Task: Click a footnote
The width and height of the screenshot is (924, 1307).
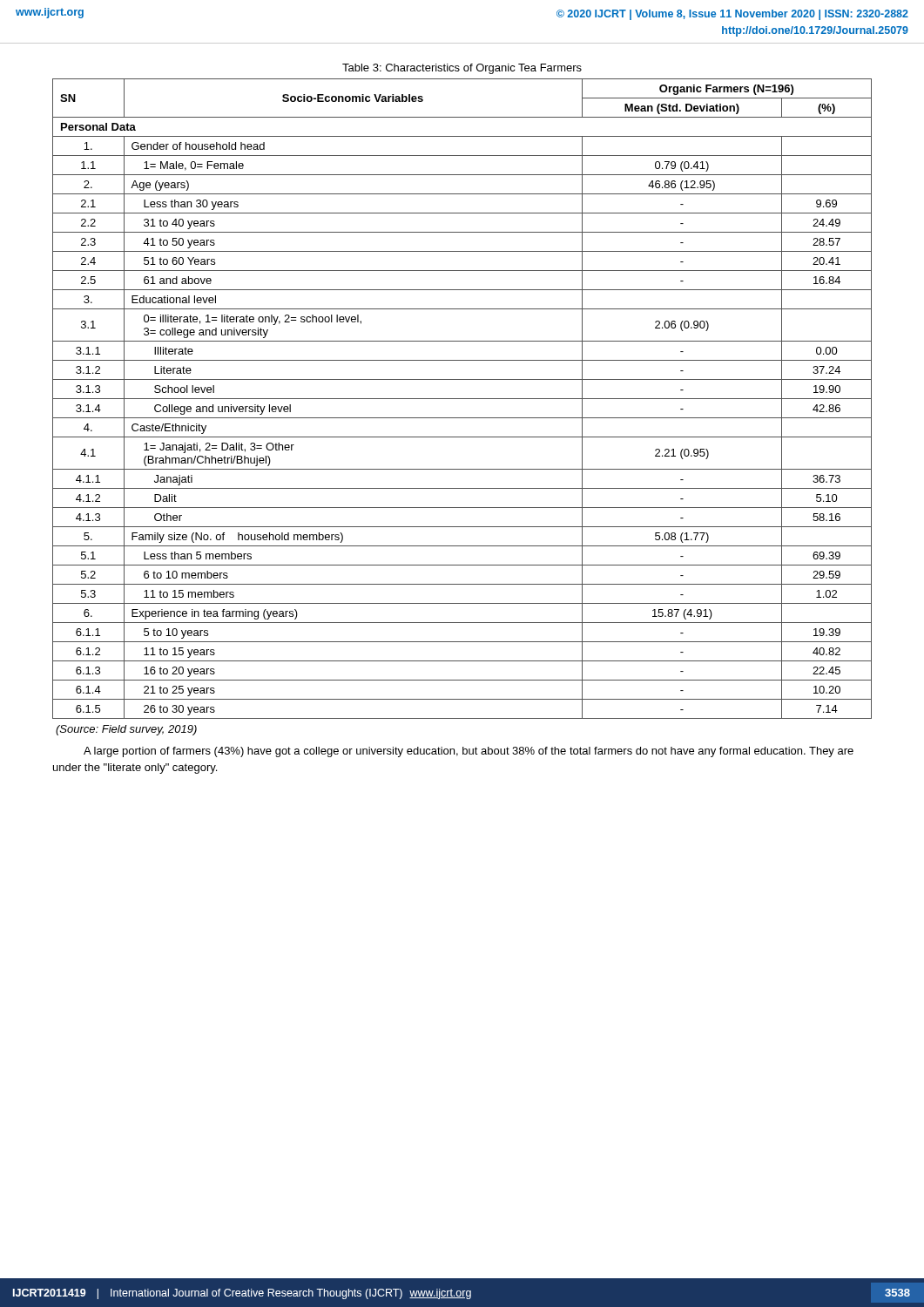Action: point(126,728)
